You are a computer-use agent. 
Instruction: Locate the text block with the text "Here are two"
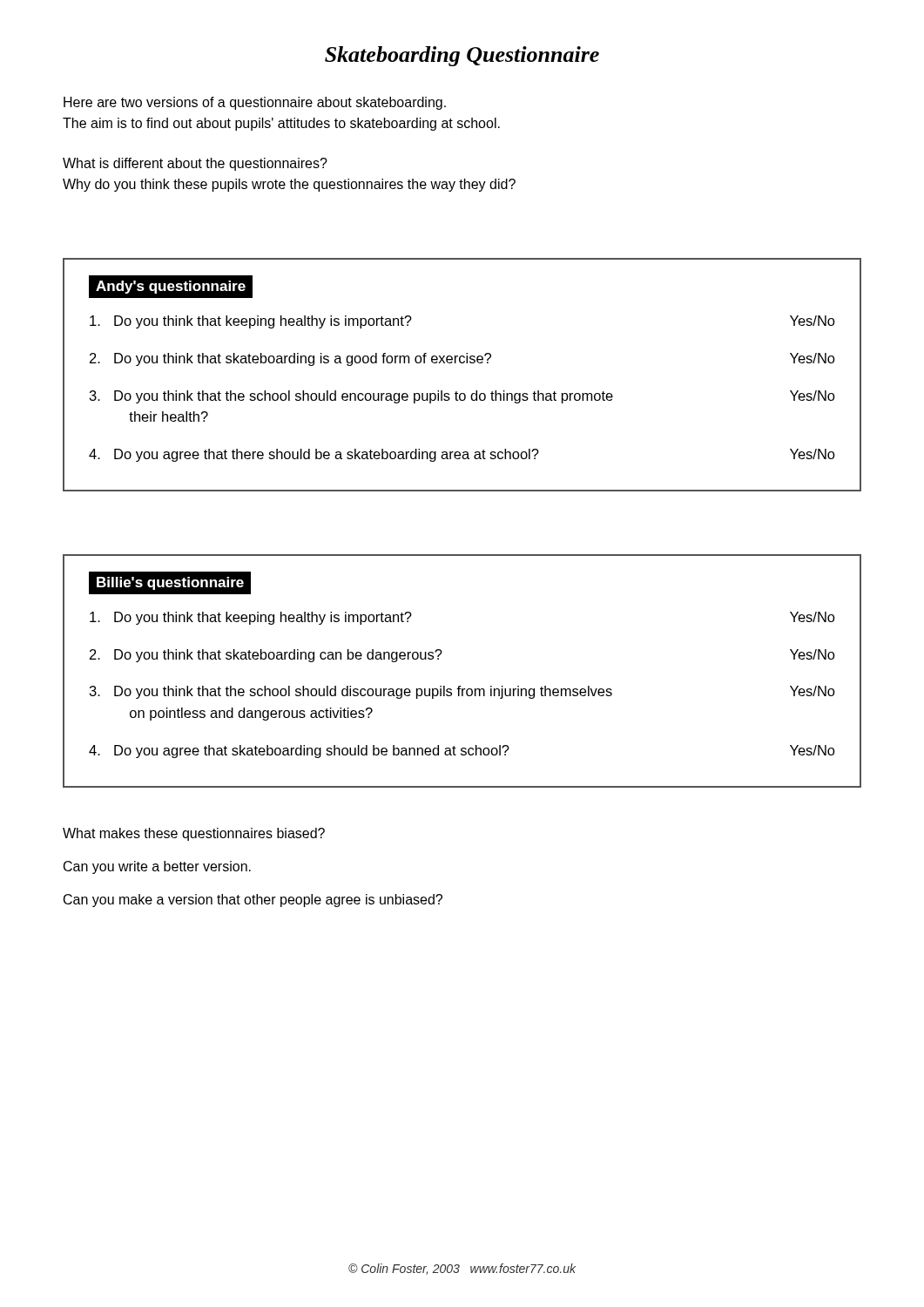[282, 113]
